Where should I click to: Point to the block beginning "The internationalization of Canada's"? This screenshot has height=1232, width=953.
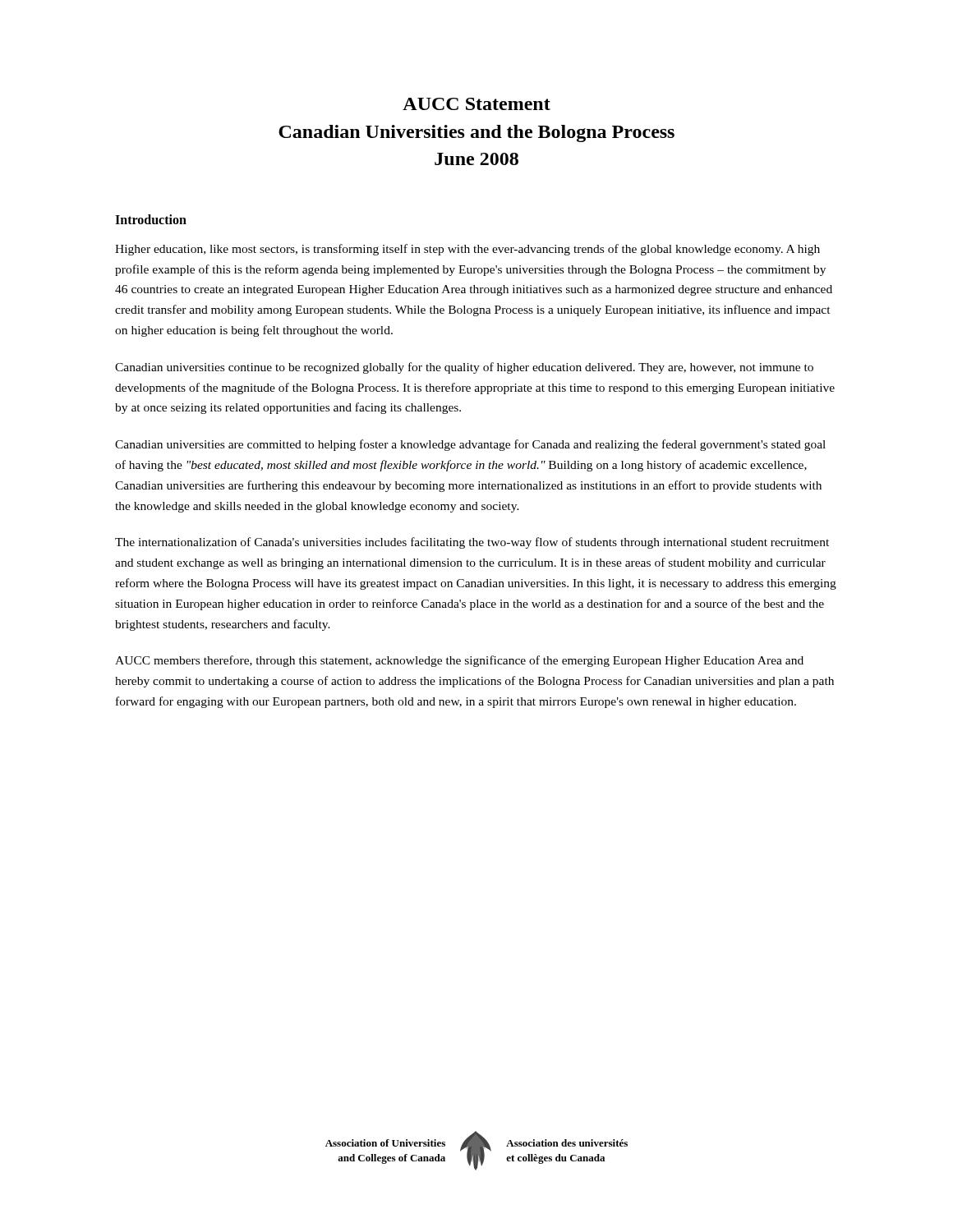click(x=476, y=583)
